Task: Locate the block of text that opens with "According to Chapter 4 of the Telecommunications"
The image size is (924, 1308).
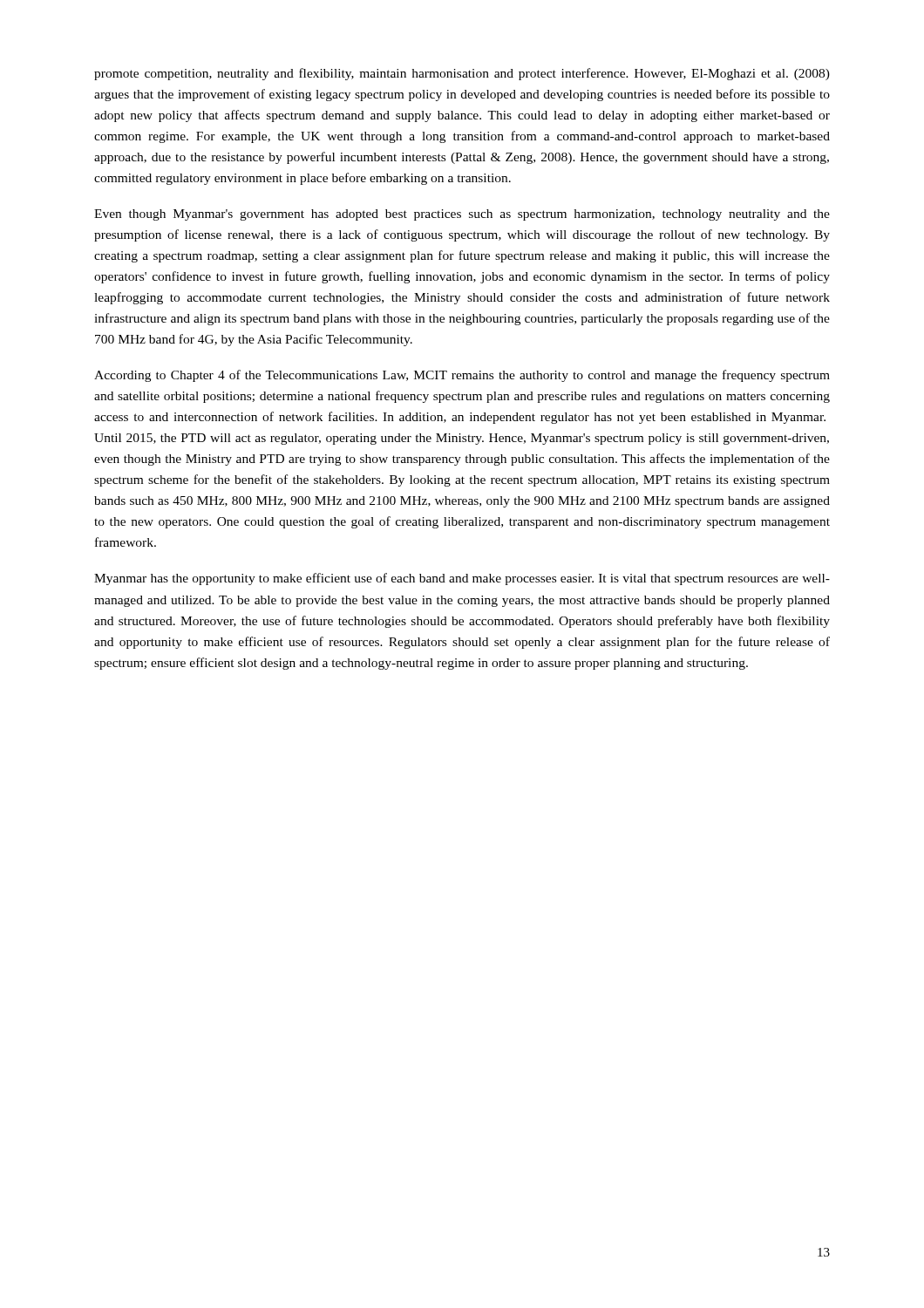Action: click(x=462, y=459)
